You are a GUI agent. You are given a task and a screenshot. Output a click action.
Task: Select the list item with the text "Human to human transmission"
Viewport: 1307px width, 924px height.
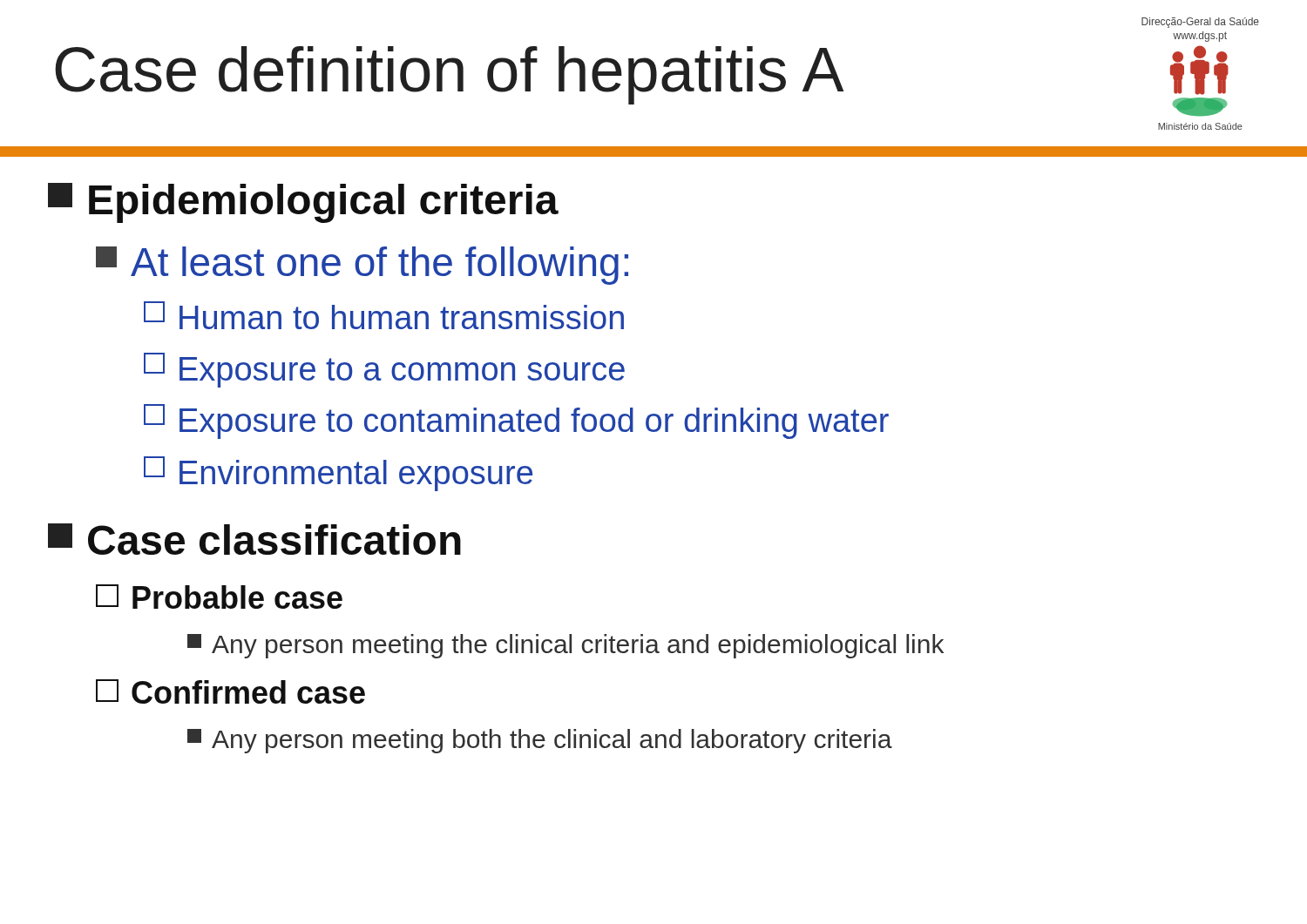tap(385, 318)
